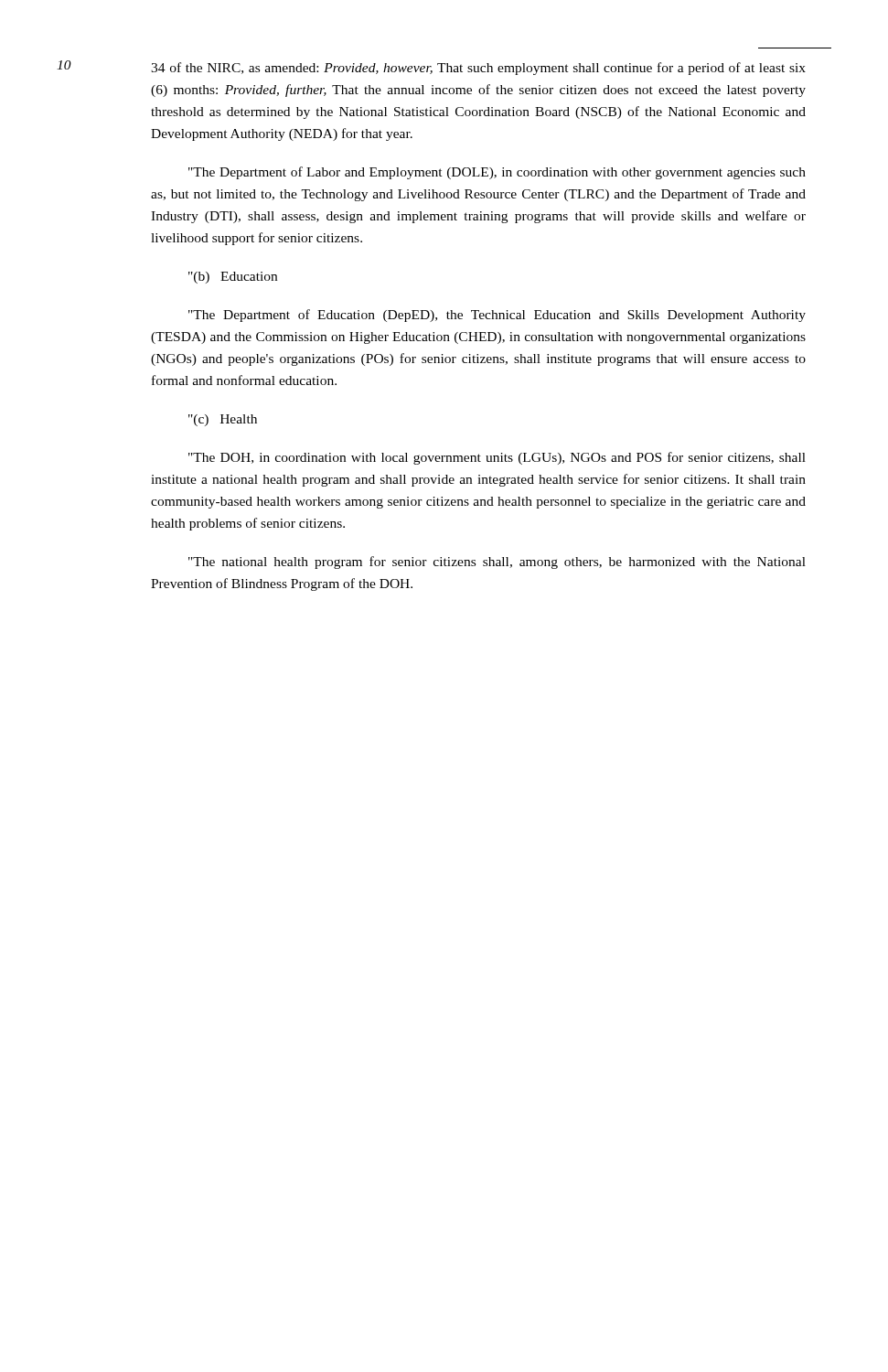Locate the block of text that opens with ""The DOH, in coordination with"

(478, 490)
